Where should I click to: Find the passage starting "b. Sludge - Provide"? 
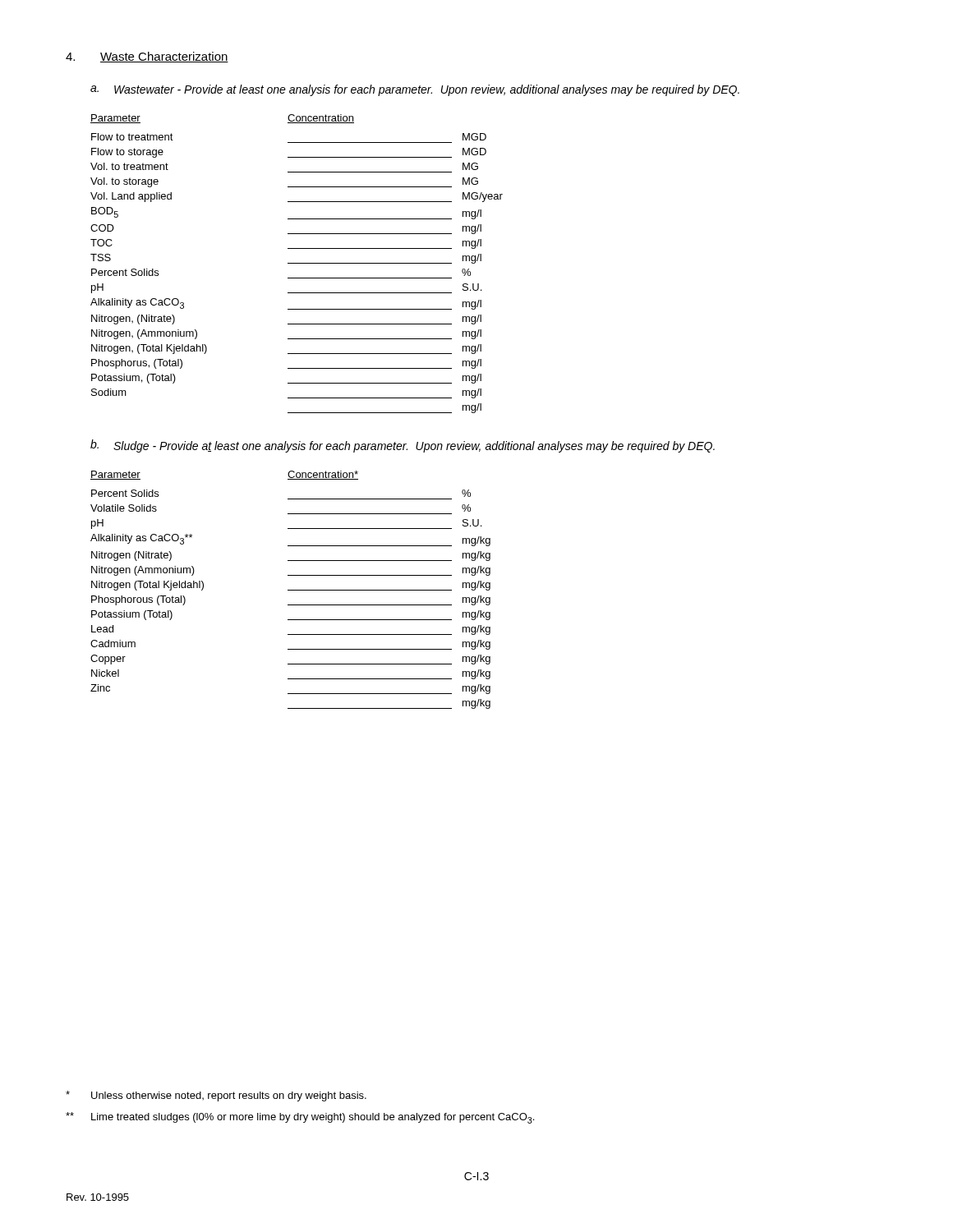[x=403, y=447]
